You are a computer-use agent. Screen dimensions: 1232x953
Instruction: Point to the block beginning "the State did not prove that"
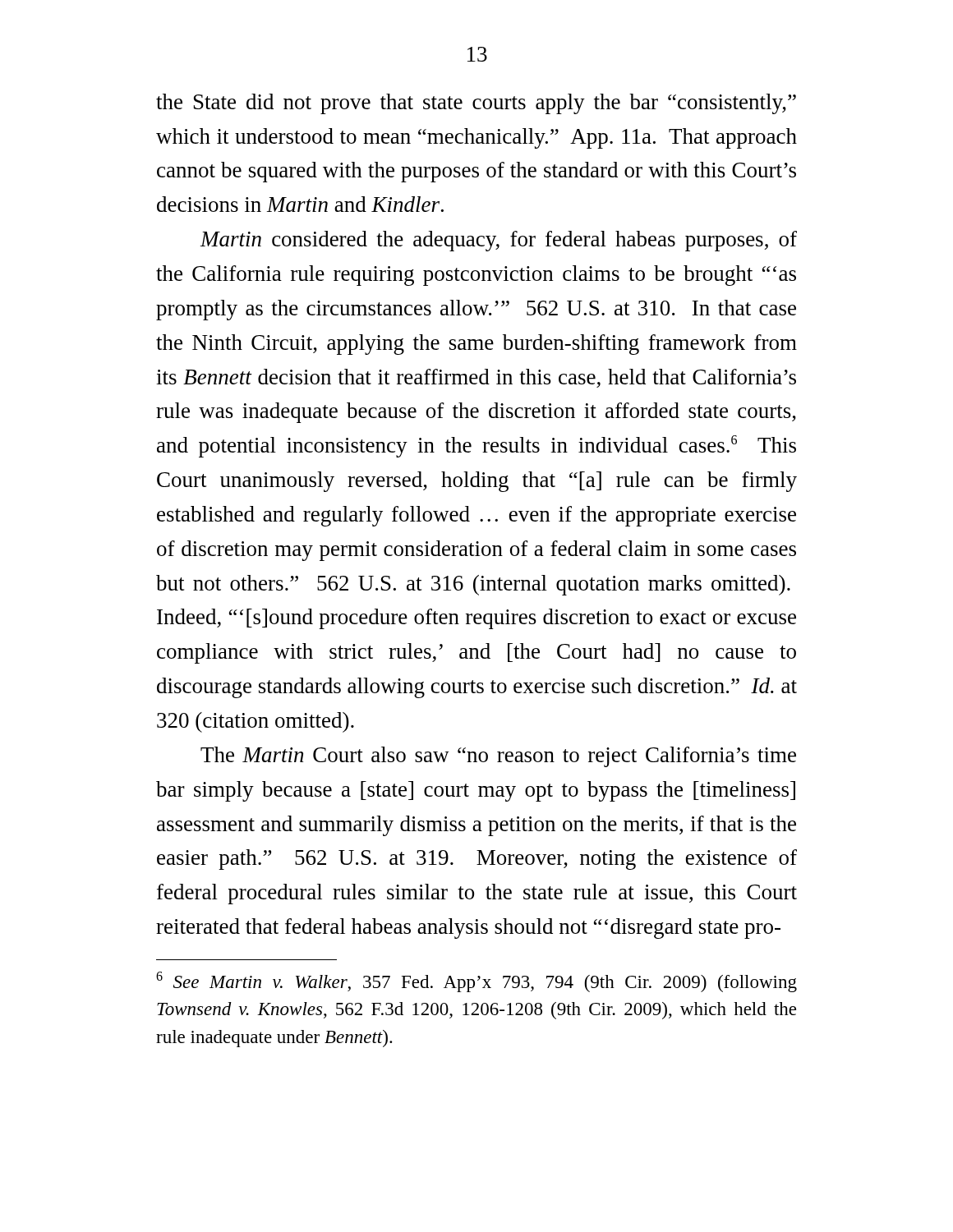click(476, 154)
